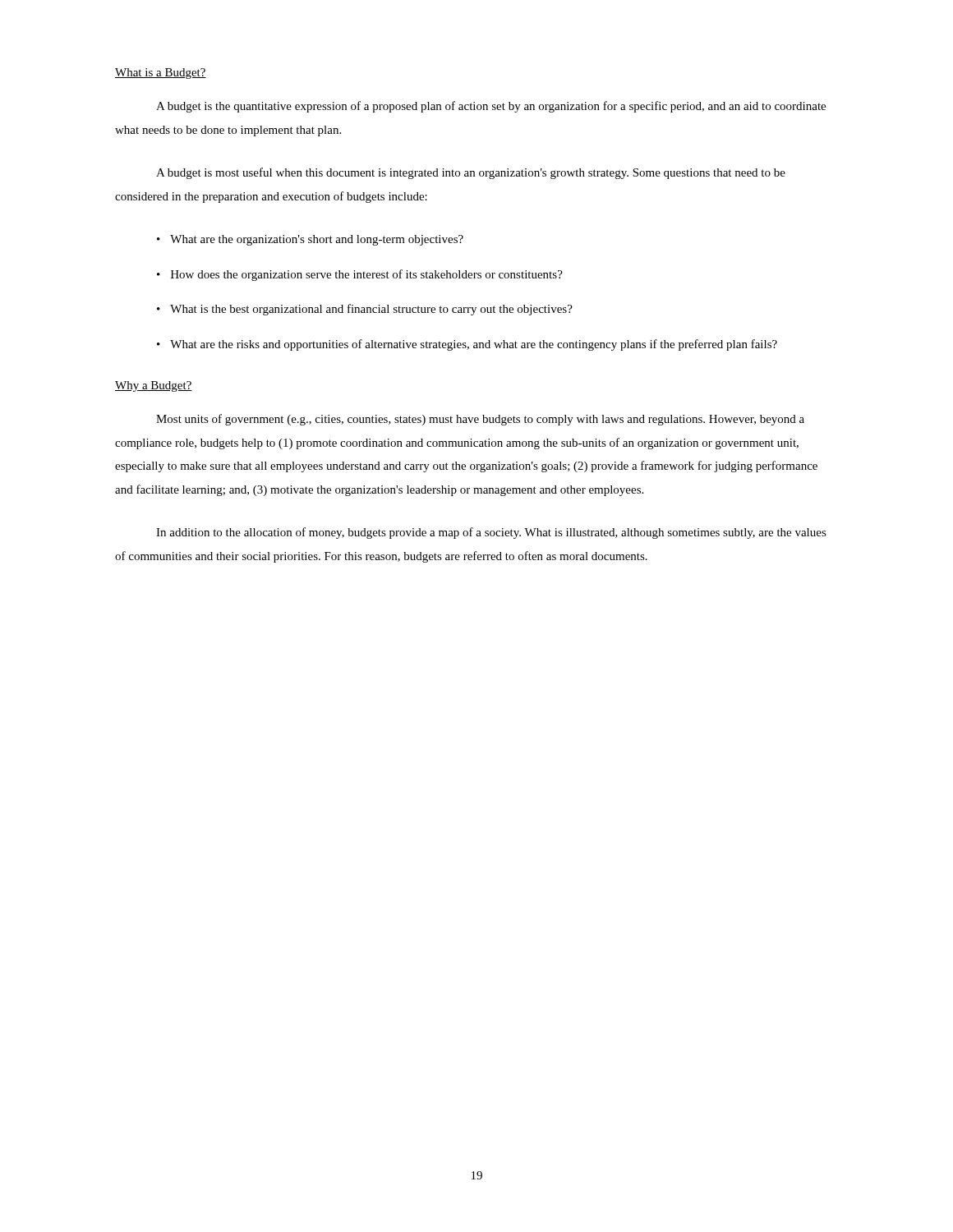The height and width of the screenshot is (1232, 953).
Task: Point to the section header beginning "What is a"
Action: tap(160, 72)
